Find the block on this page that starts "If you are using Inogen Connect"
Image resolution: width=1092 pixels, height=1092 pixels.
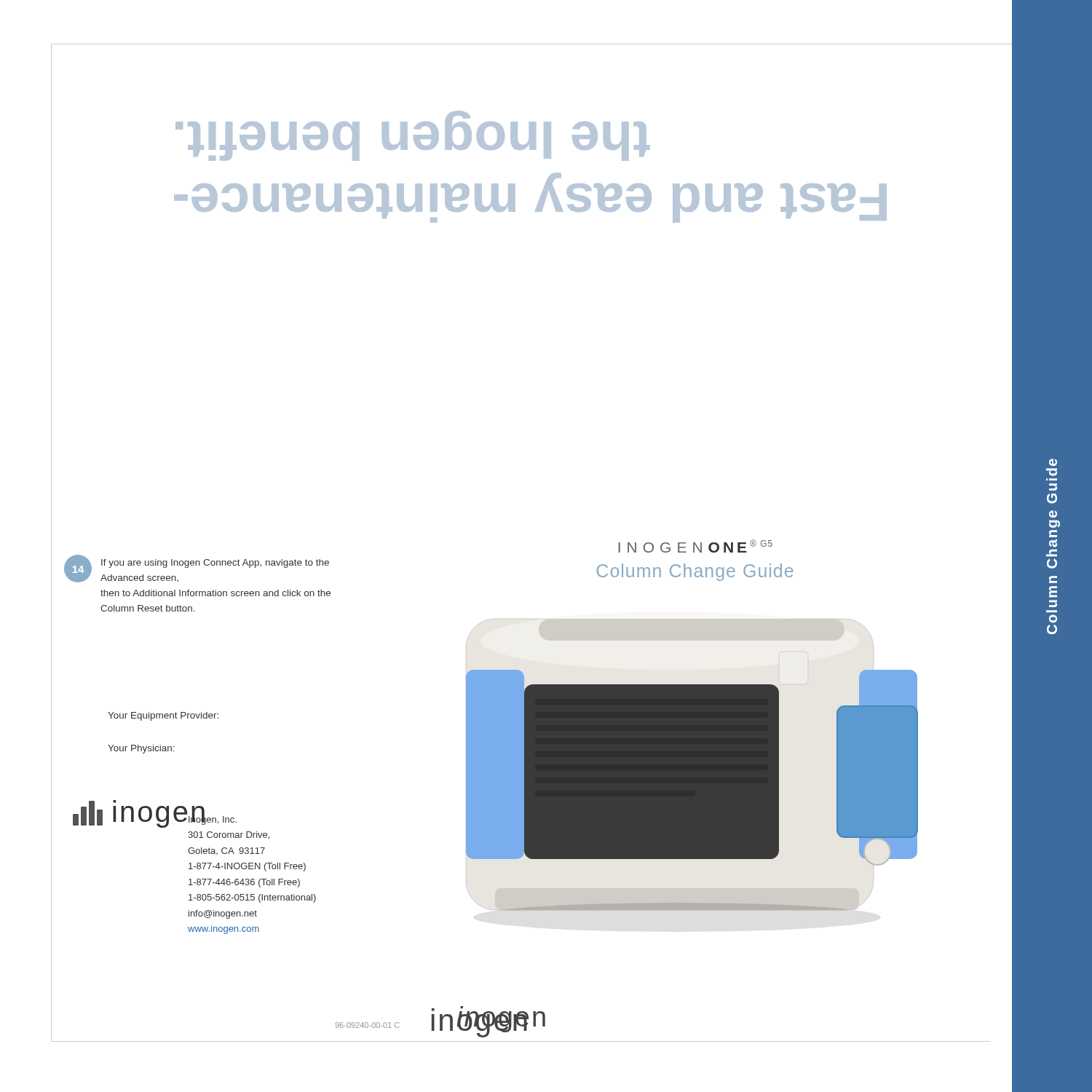pos(216,585)
